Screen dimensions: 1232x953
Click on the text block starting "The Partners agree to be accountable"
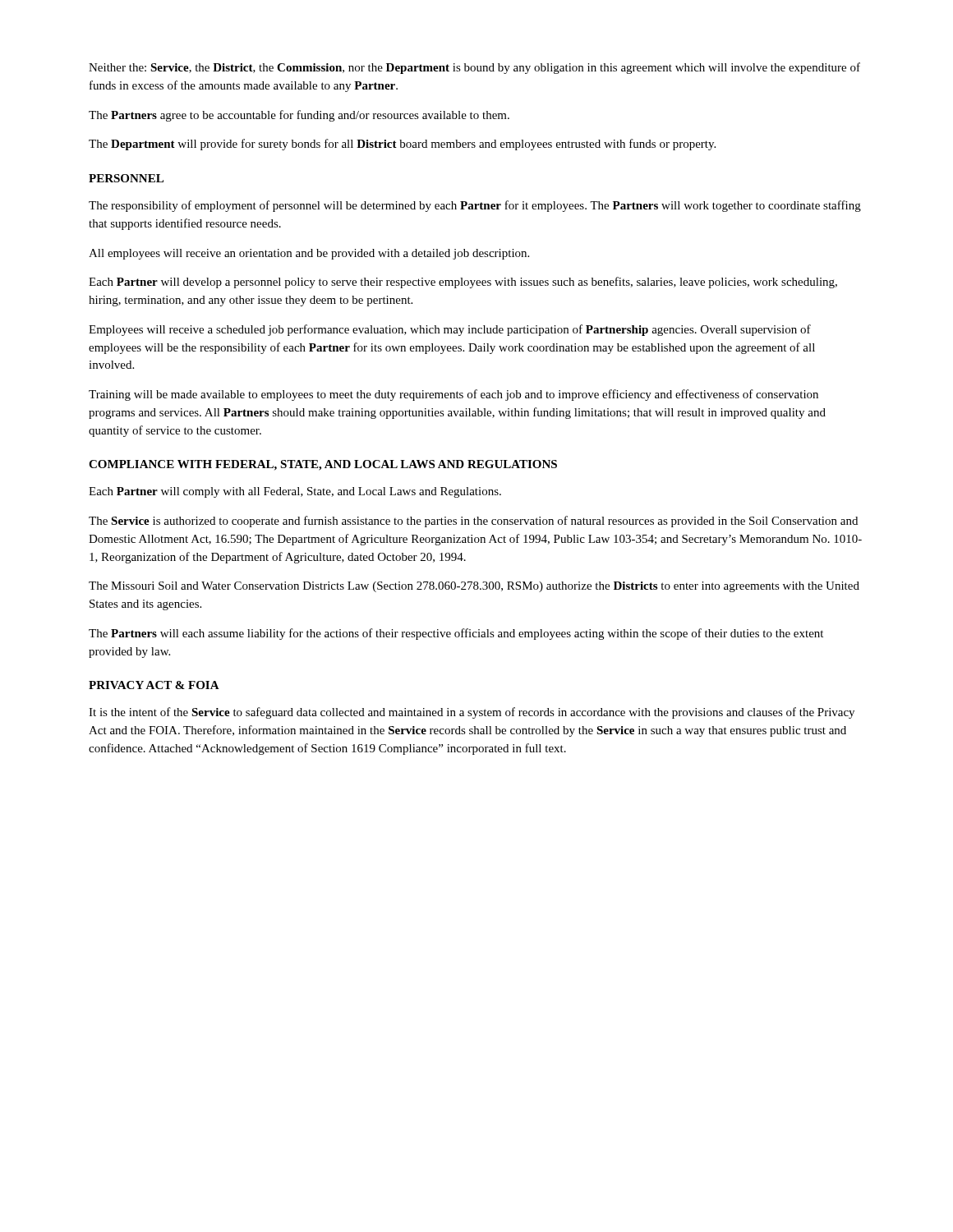(x=299, y=115)
